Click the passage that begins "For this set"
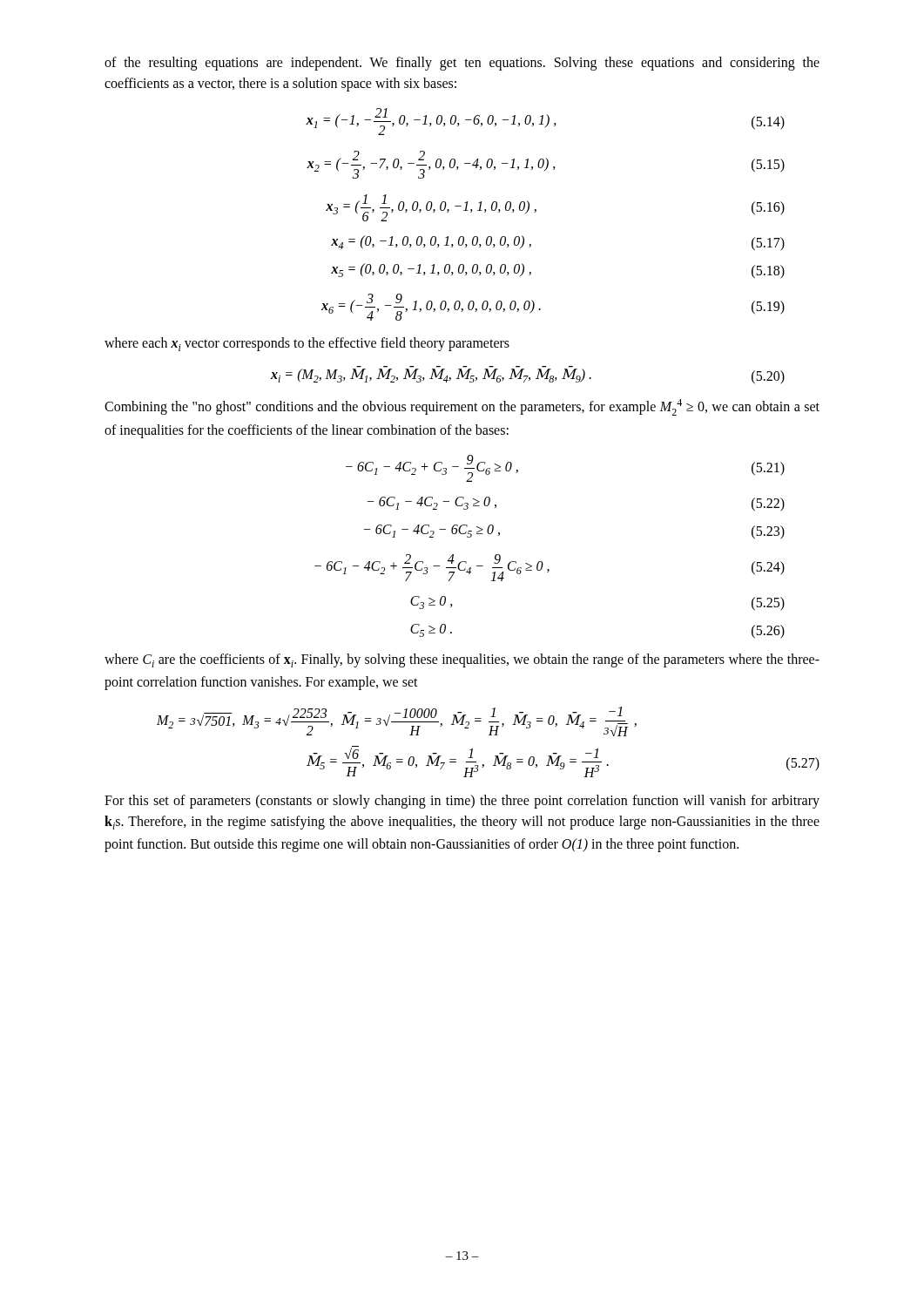The image size is (924, 1307). pyautogui.click(x=462, y=822)
